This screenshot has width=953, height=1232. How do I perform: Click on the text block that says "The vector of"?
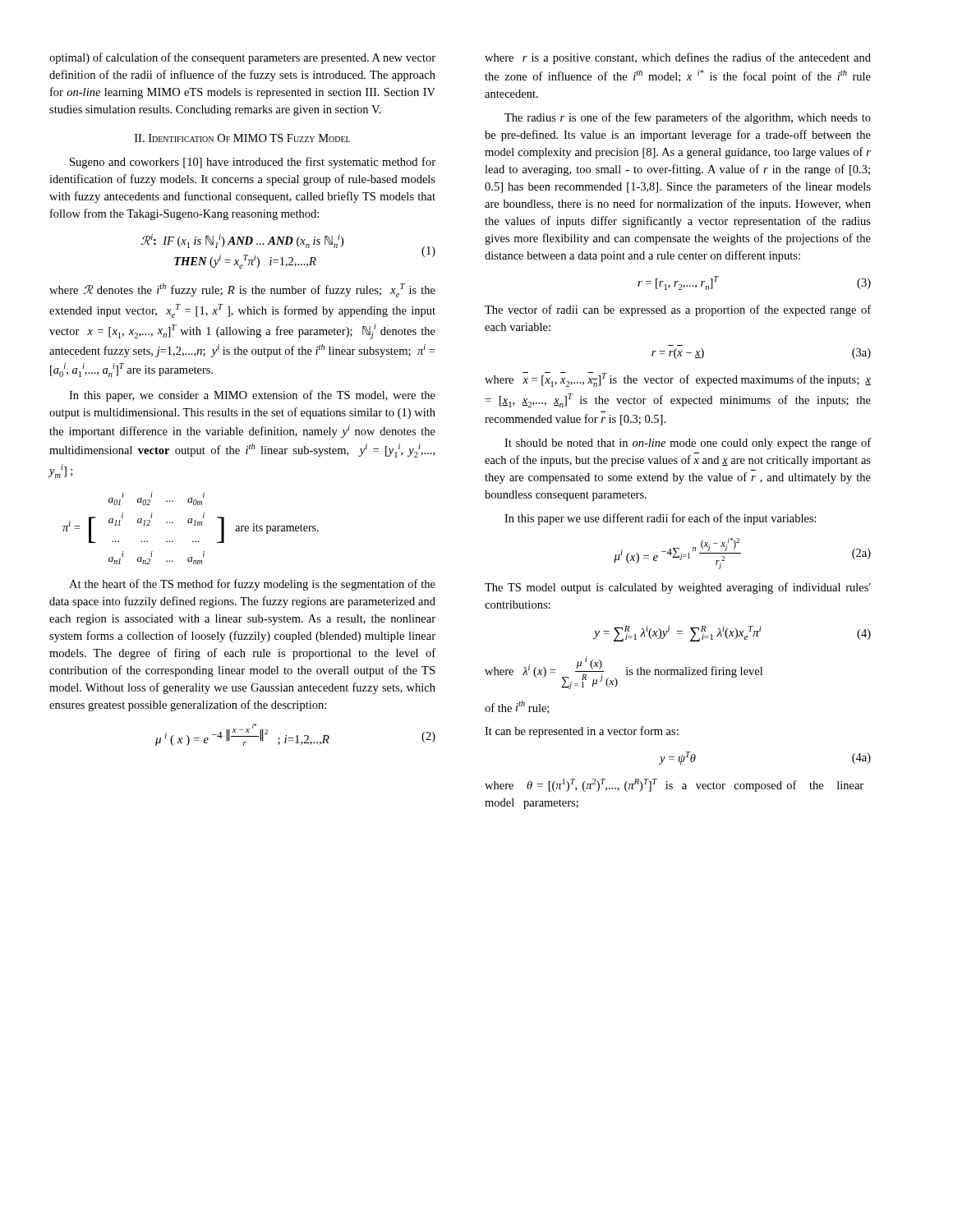coord(678,319)
